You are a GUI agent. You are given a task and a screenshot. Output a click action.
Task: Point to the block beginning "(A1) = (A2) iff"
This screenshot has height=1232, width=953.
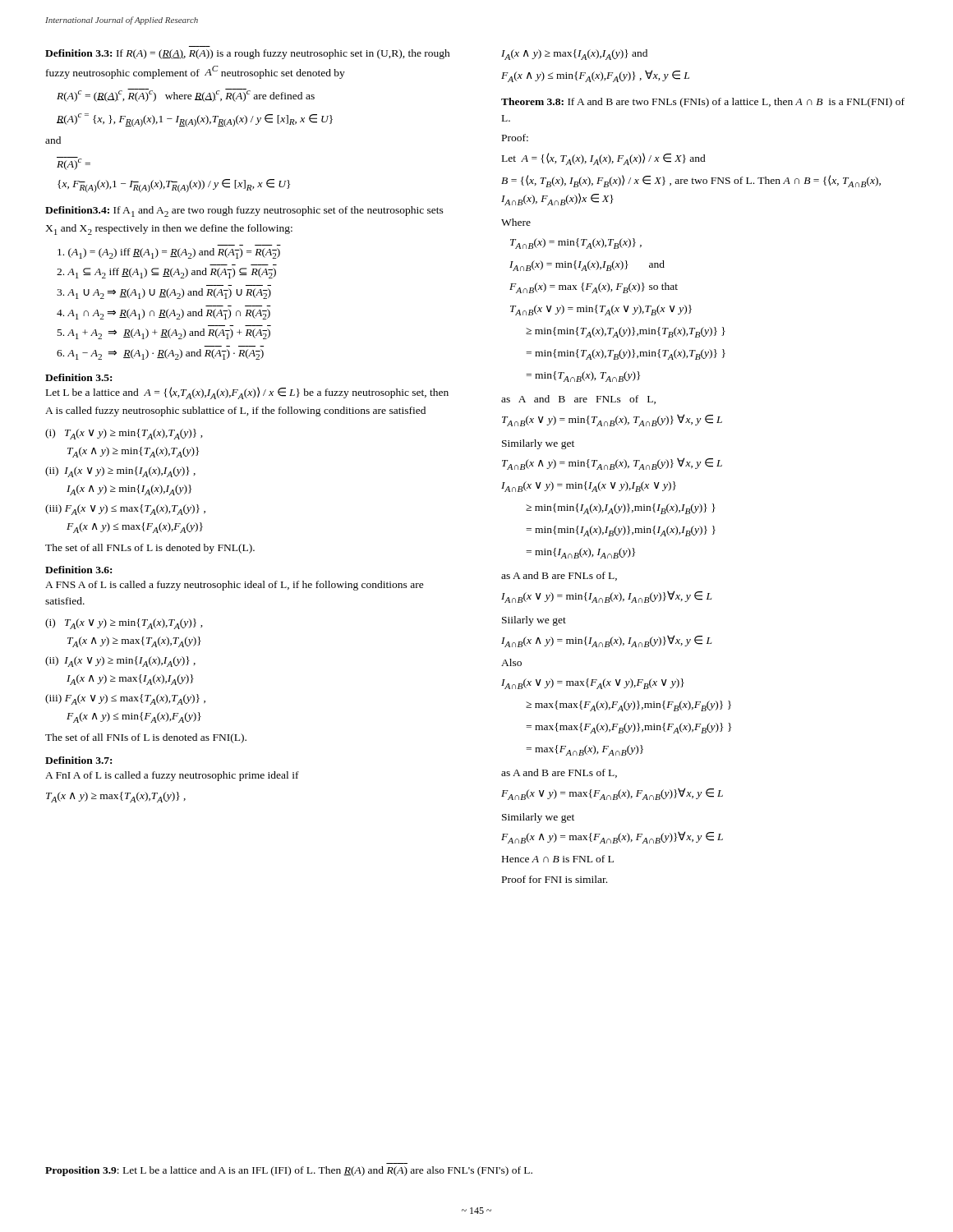click(x=169, y=253)
